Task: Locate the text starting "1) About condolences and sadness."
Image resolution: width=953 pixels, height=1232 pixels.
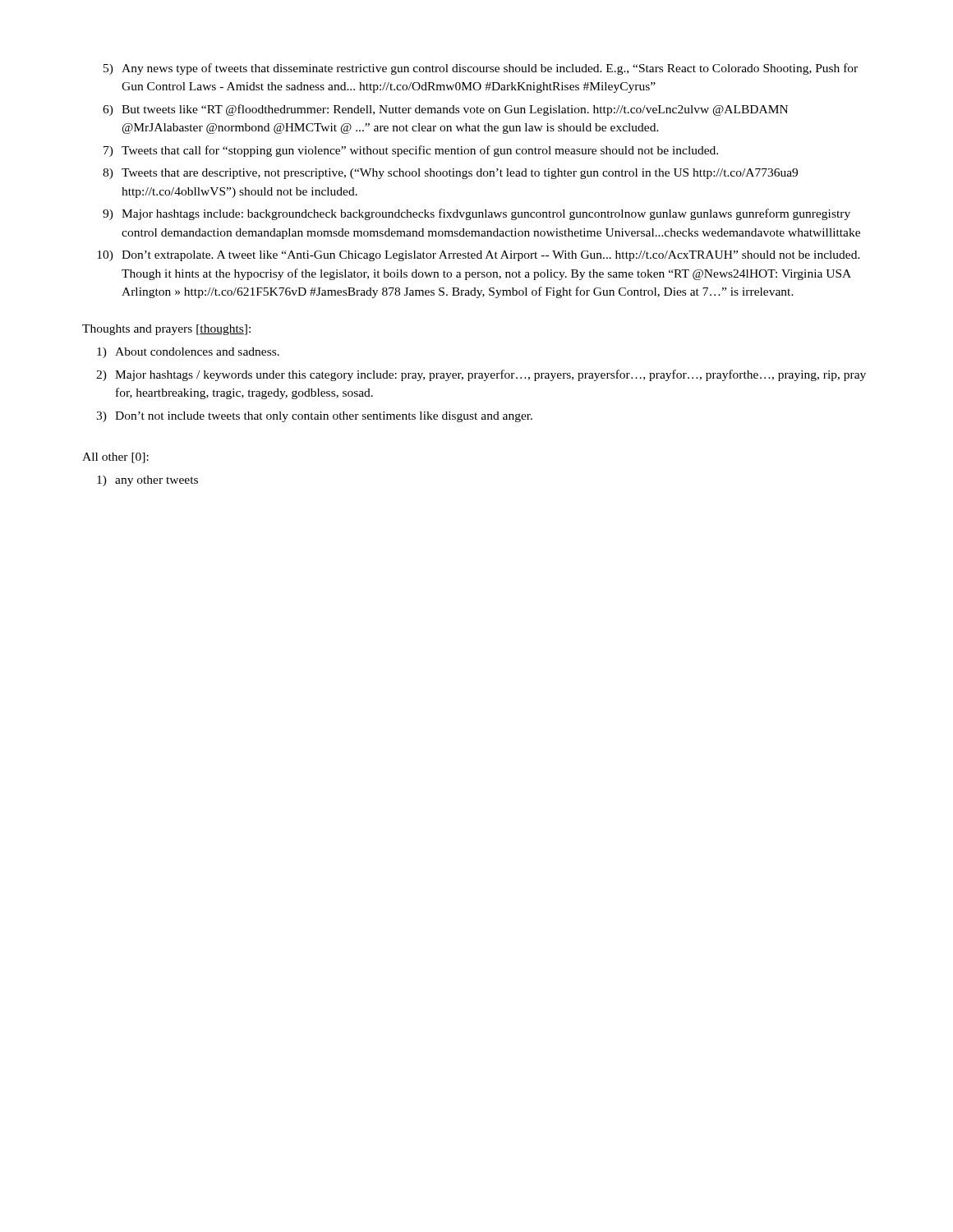Action: [x=188, y=353]
